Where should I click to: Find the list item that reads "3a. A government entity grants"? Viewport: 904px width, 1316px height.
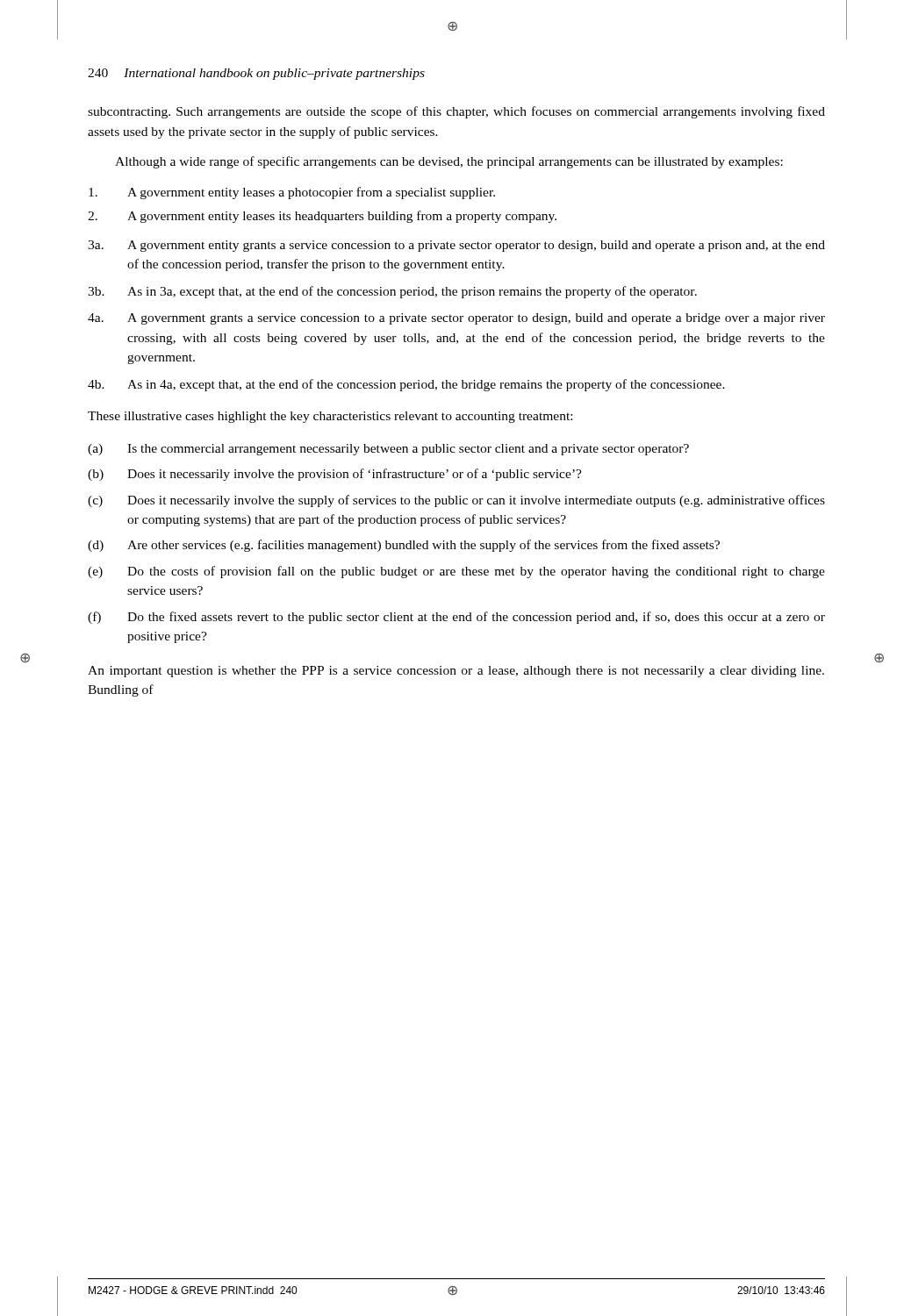(x=456, y=255)
